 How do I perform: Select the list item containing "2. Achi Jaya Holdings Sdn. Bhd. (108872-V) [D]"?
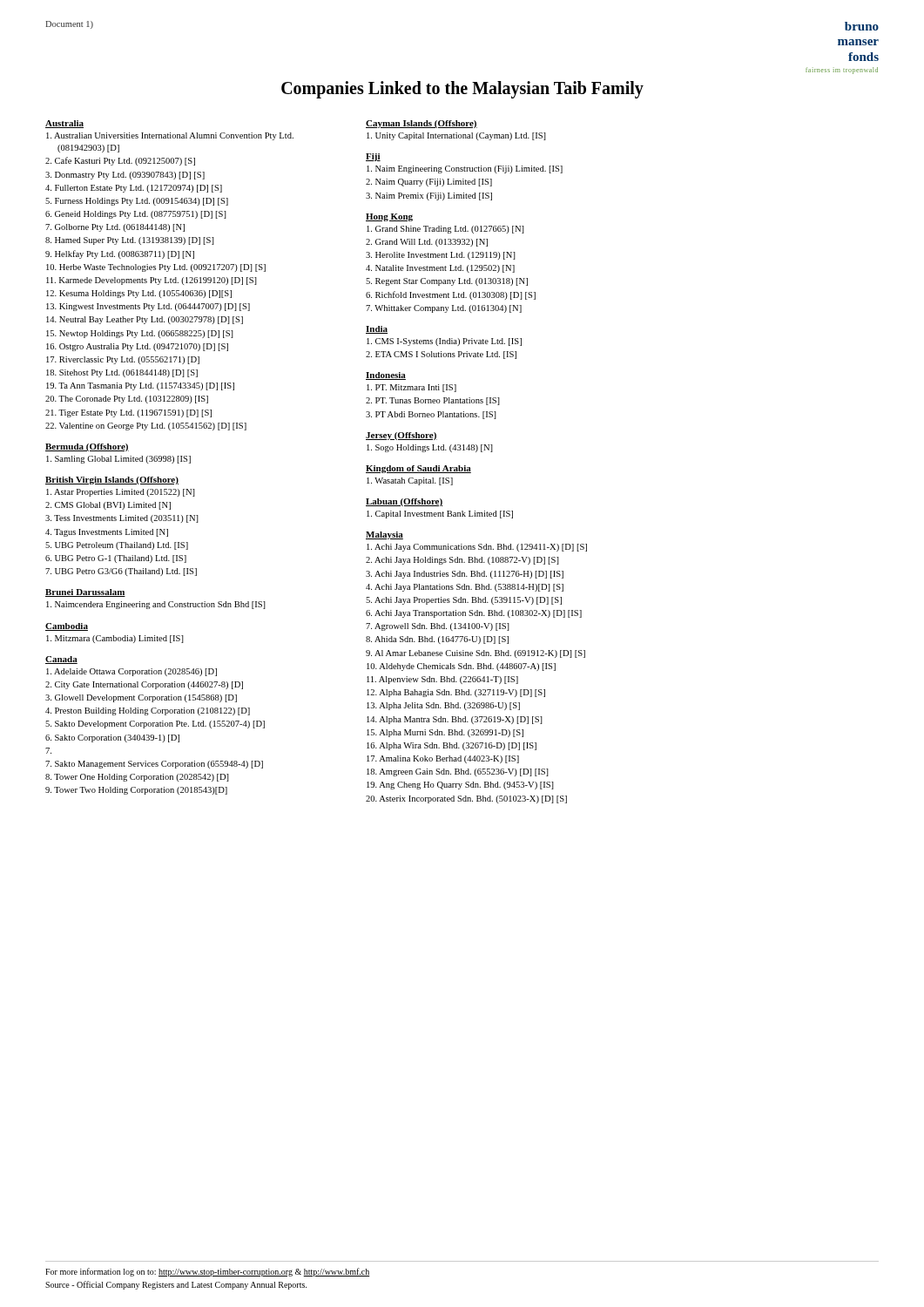(468, 560)
